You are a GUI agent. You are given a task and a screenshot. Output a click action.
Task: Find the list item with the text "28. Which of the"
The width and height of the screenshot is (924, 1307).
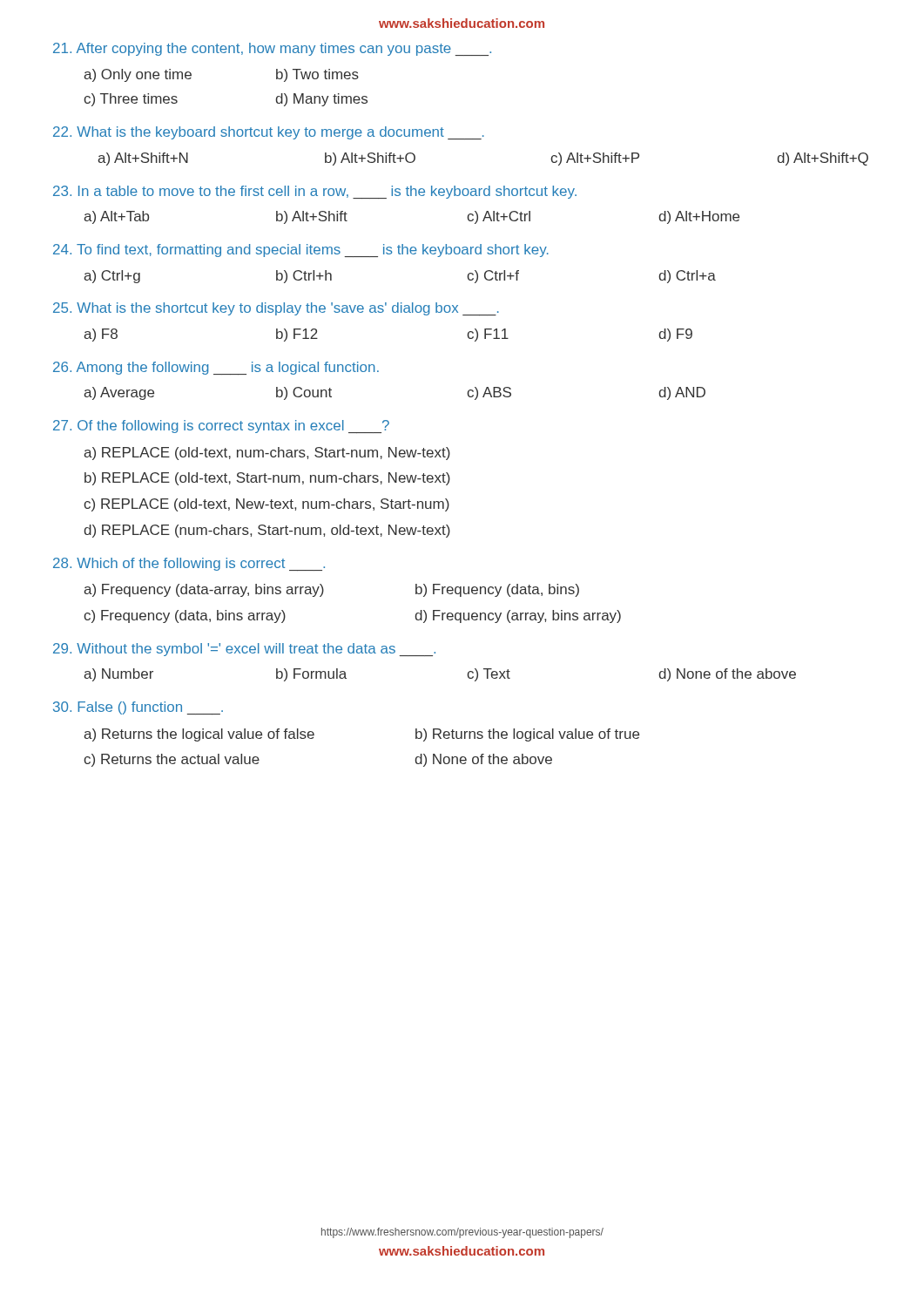[462, 591]
